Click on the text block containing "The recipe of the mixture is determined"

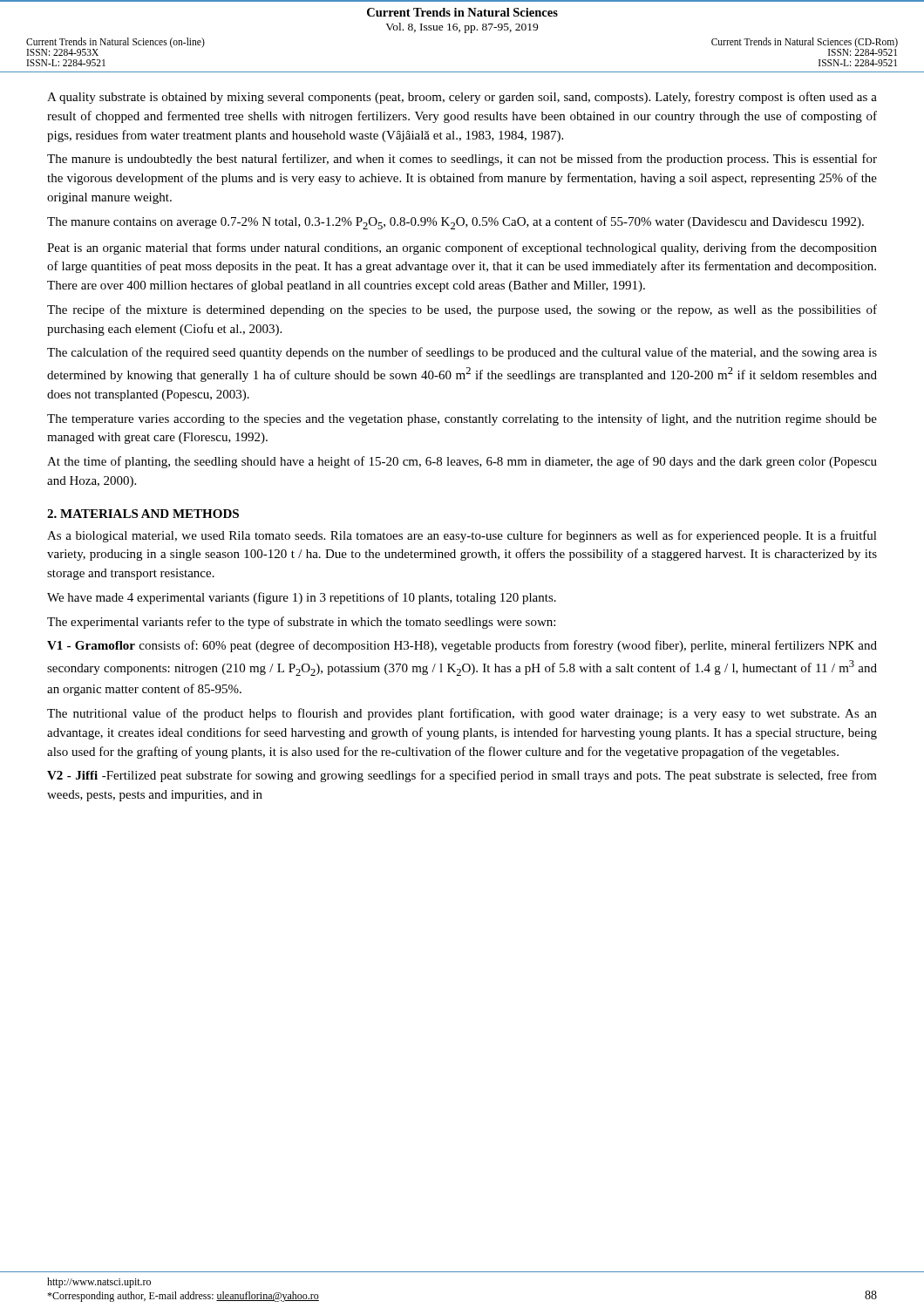click(x=462, y=320)
